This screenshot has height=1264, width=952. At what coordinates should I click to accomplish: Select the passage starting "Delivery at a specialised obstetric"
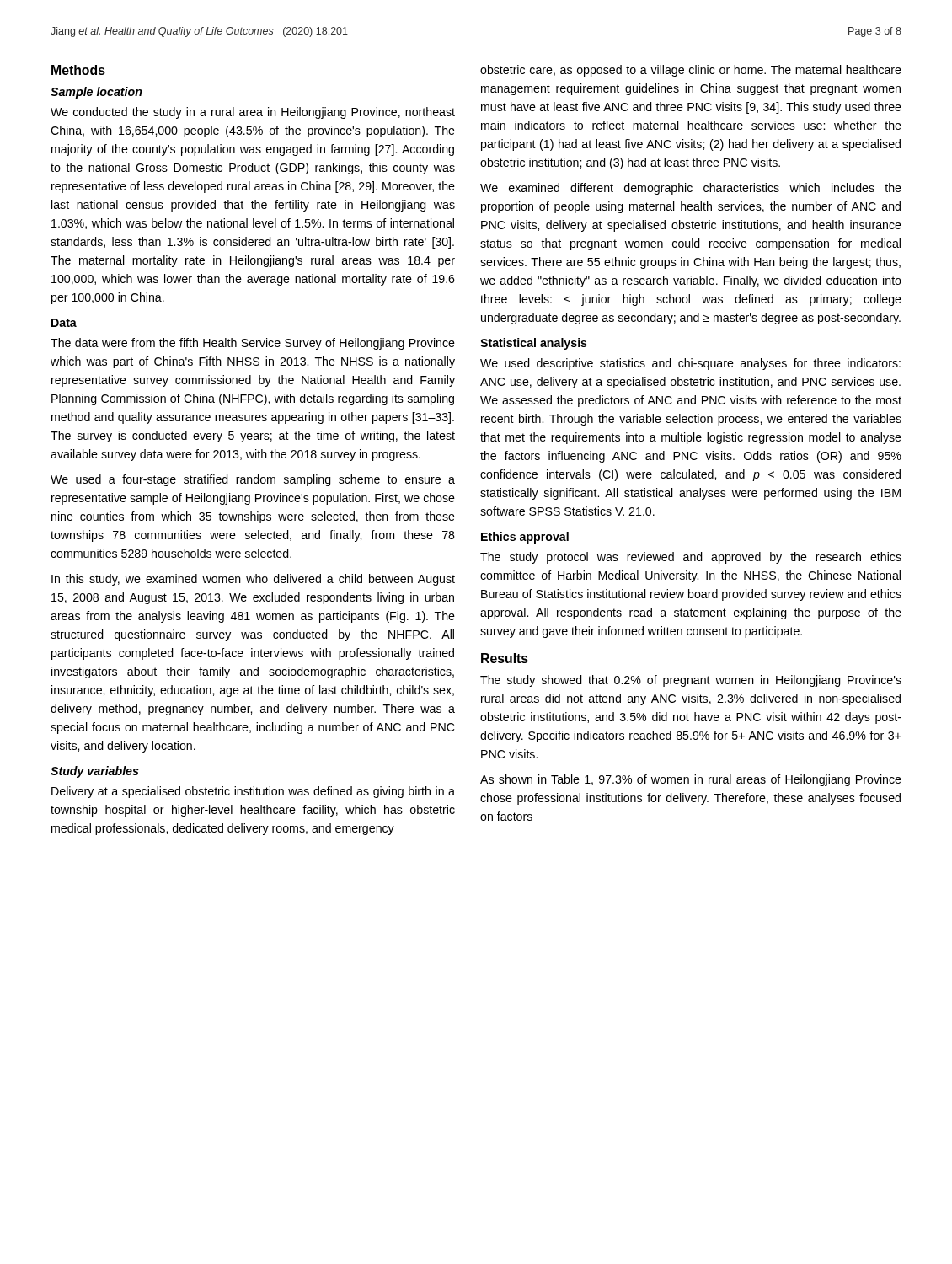[x=253, y=810]
